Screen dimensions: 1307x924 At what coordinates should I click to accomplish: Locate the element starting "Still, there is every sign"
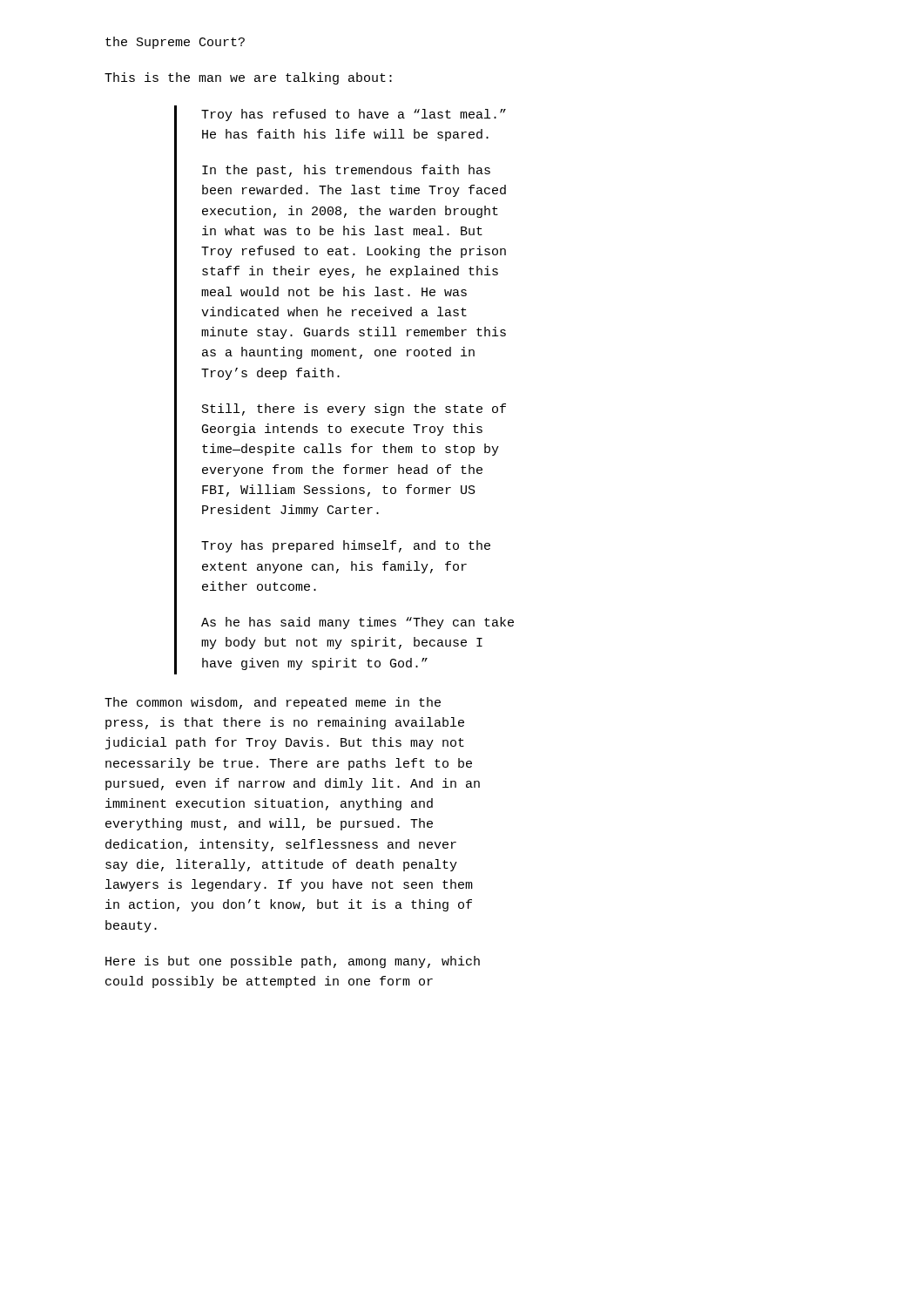[x=354, y=460]
